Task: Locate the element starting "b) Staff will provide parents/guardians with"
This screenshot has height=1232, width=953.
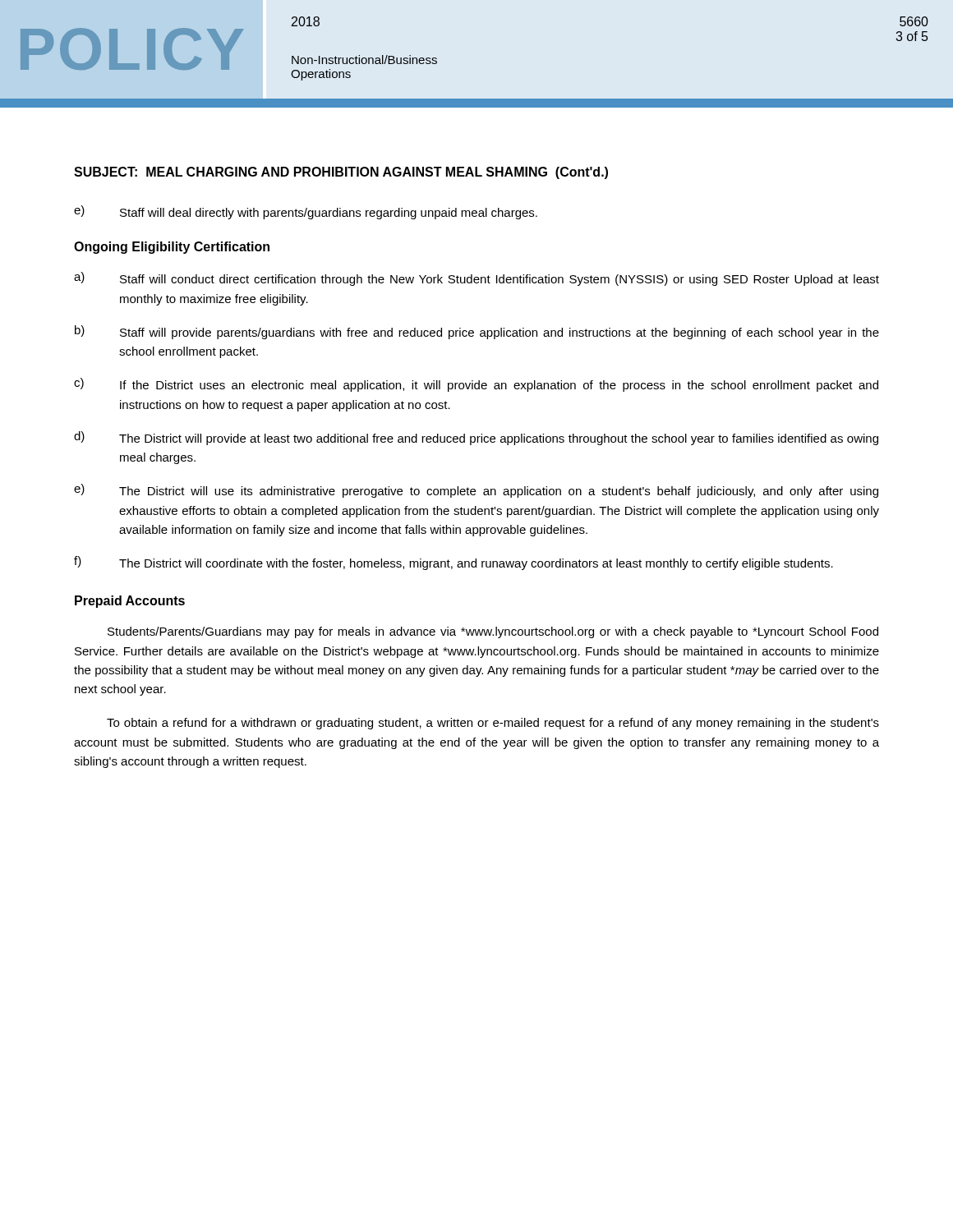Action: pyautogui.click(x=476, y=342)
